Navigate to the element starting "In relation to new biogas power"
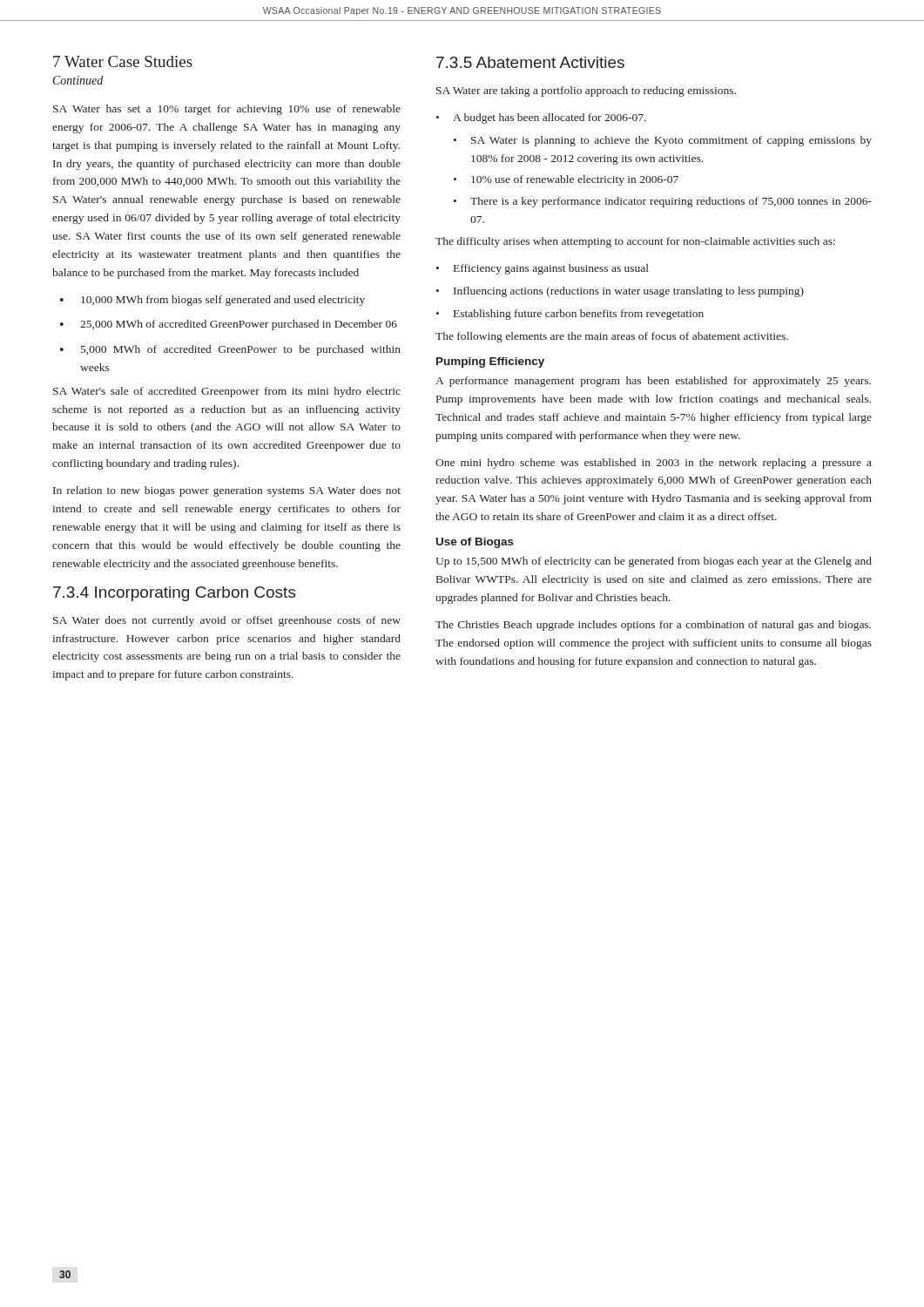Image resolution: width=924 pixels, height=1307 pixels. 226,527
